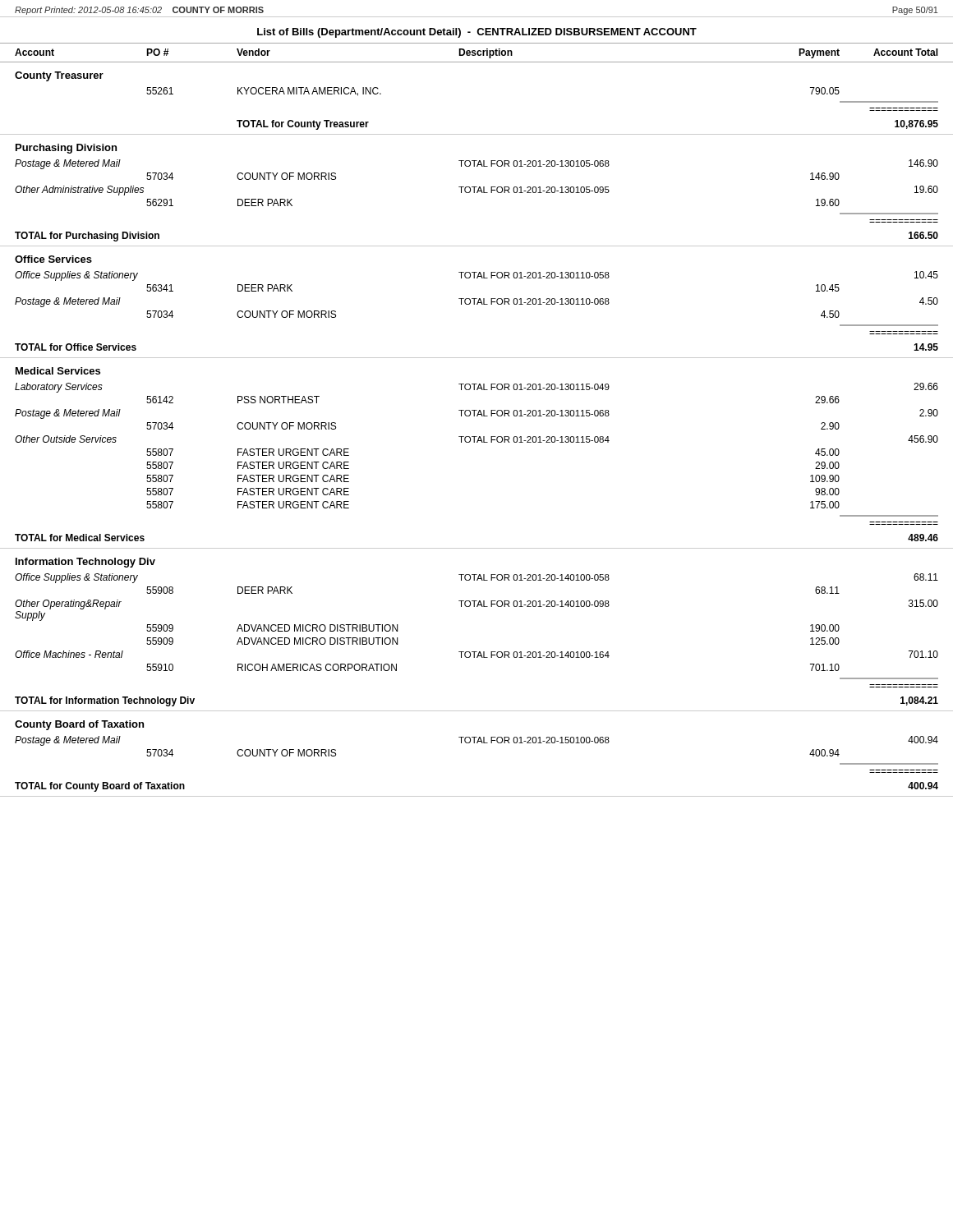Find the table that mentions "County Board of Taxation"
Viewport: 953px width, 1232px height.
pyautogui.click(x=476, y=754)
